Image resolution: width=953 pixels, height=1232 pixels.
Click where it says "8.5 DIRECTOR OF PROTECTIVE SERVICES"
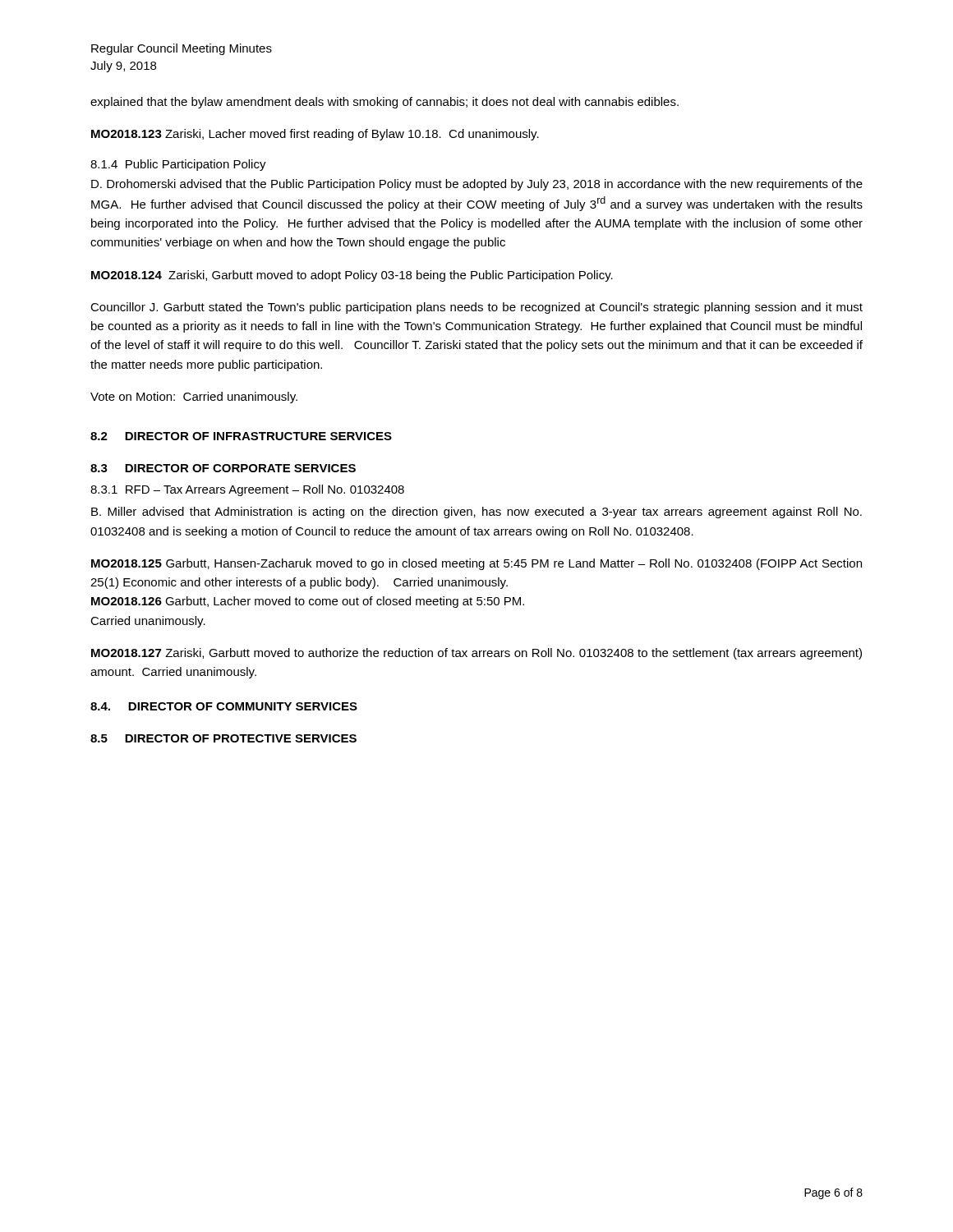[224, 738]
